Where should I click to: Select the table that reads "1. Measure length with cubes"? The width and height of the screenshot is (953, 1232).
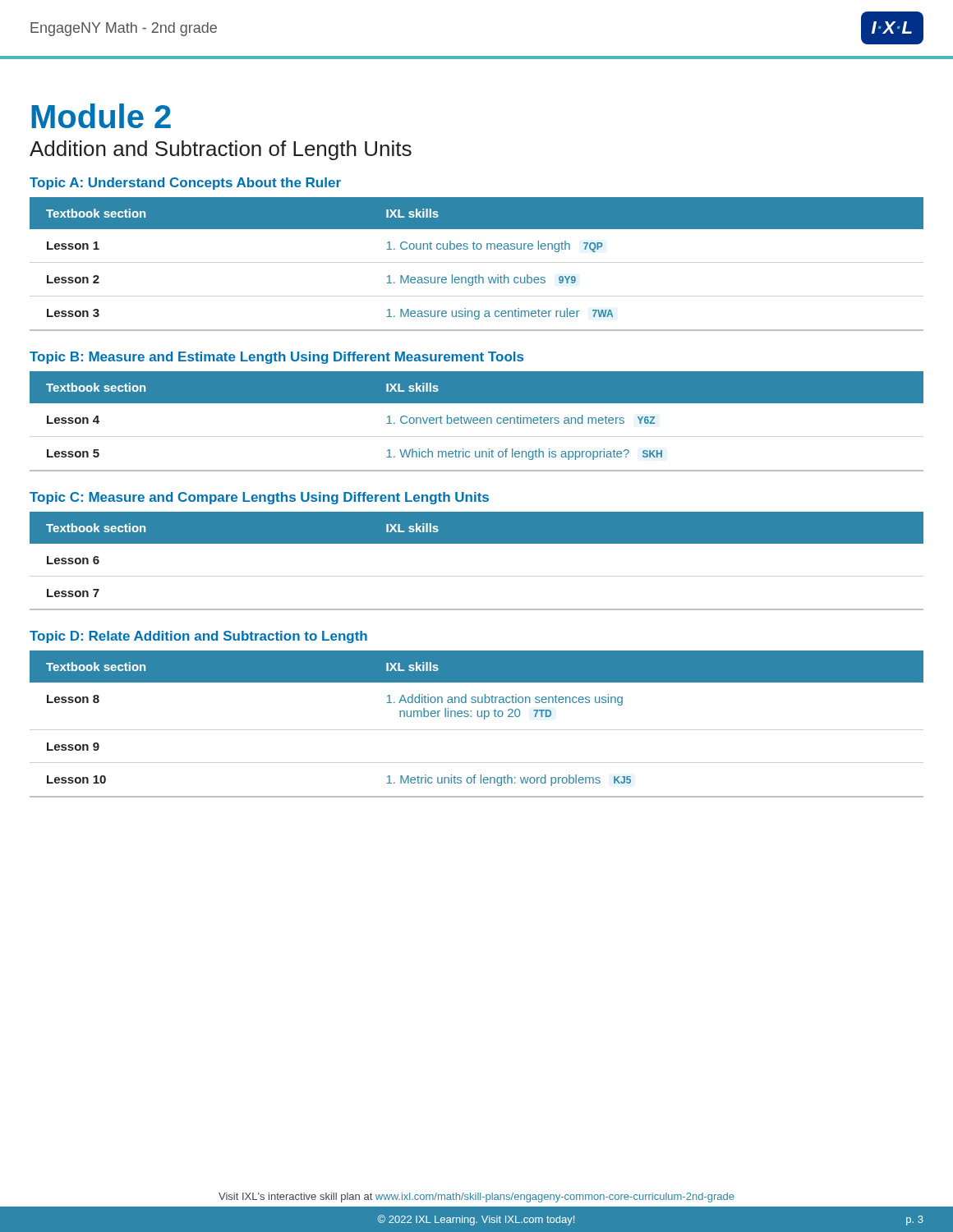(476, 264)
